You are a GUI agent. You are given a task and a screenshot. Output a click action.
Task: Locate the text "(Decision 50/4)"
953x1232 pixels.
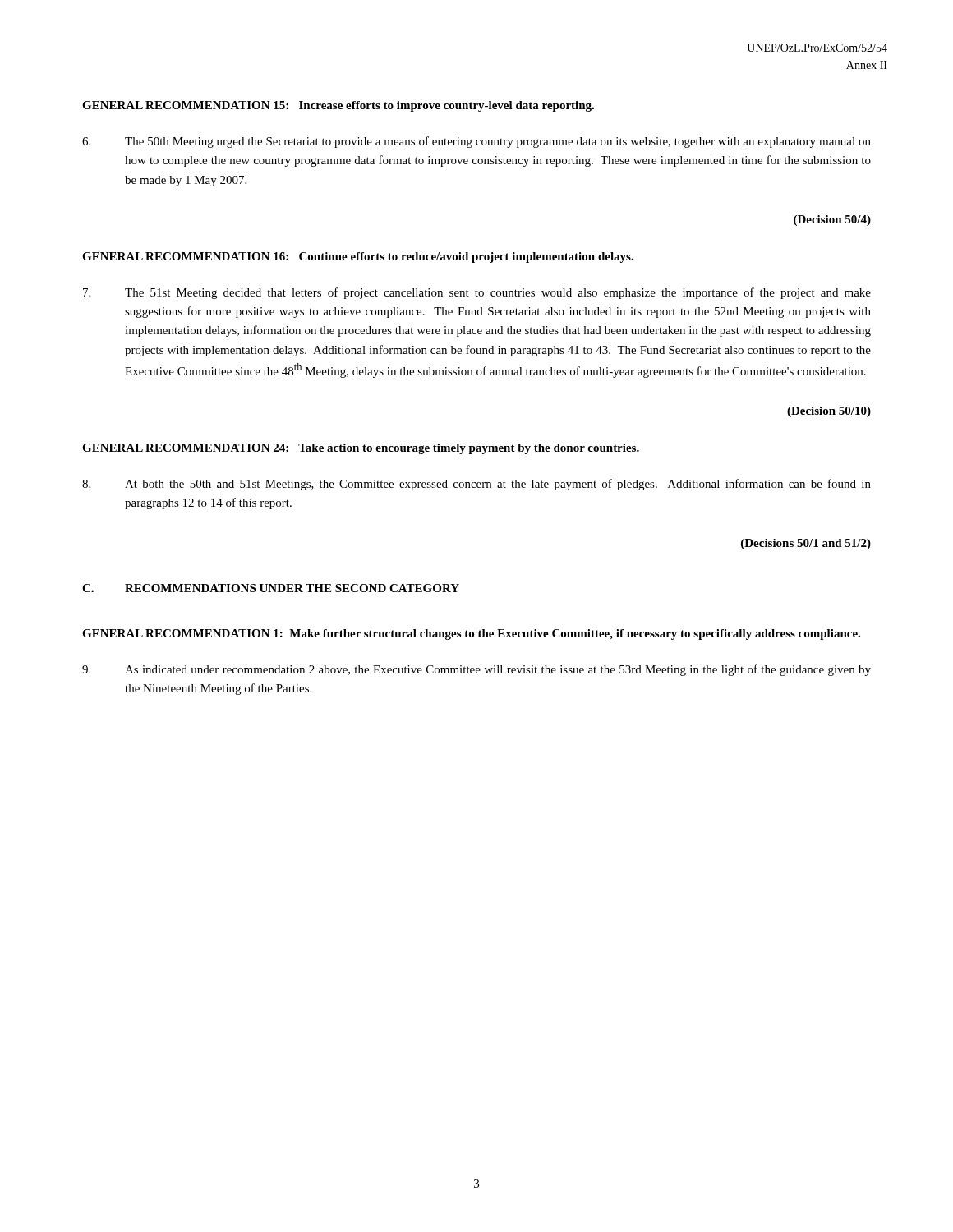pos(832,219)
